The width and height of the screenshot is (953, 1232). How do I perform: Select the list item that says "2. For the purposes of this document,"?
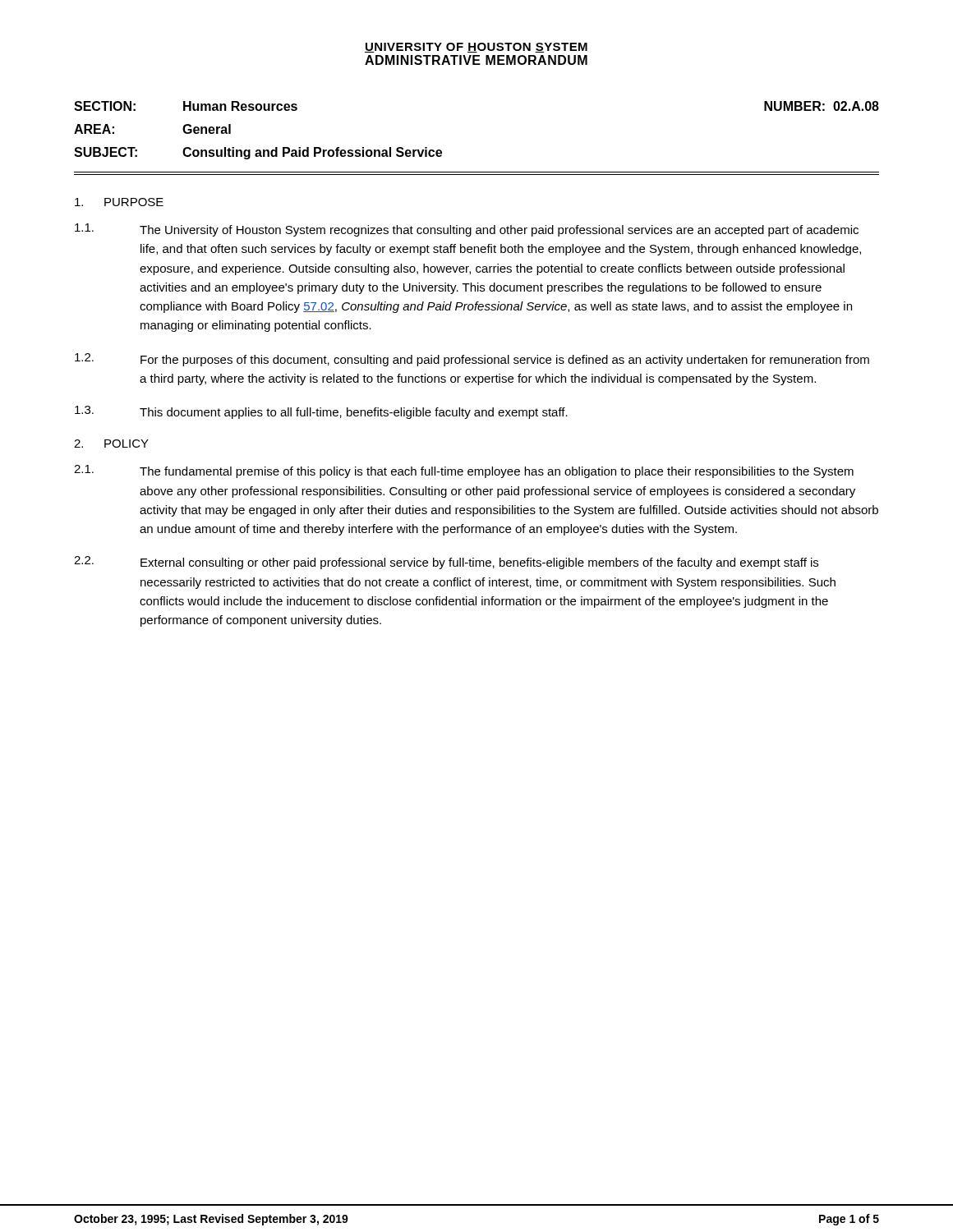pos(476,369)
